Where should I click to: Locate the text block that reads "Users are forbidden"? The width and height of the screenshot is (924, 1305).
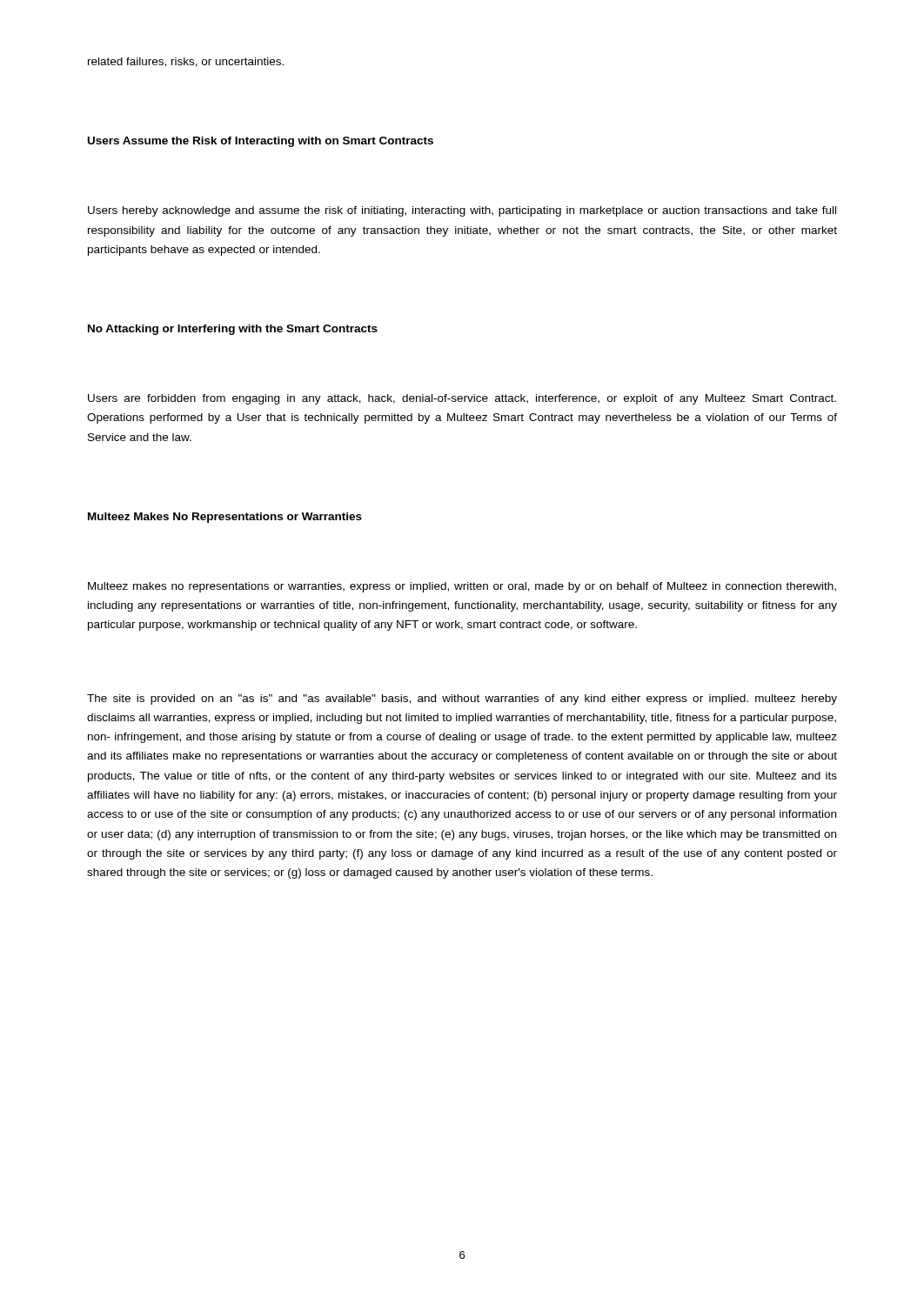[x=462, y=417]
